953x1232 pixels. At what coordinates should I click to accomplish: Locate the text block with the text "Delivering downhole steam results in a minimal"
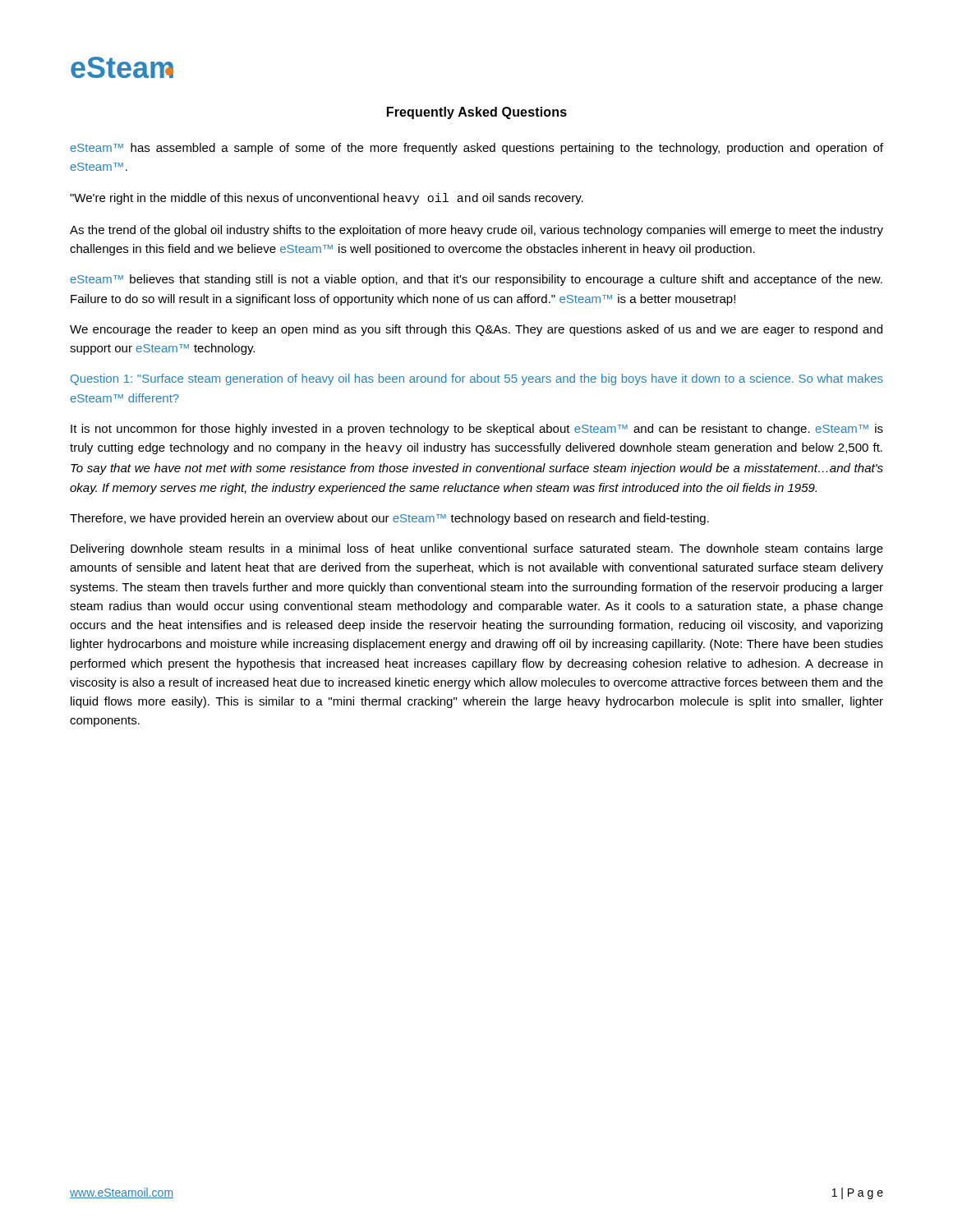click(x=476, y=634)
